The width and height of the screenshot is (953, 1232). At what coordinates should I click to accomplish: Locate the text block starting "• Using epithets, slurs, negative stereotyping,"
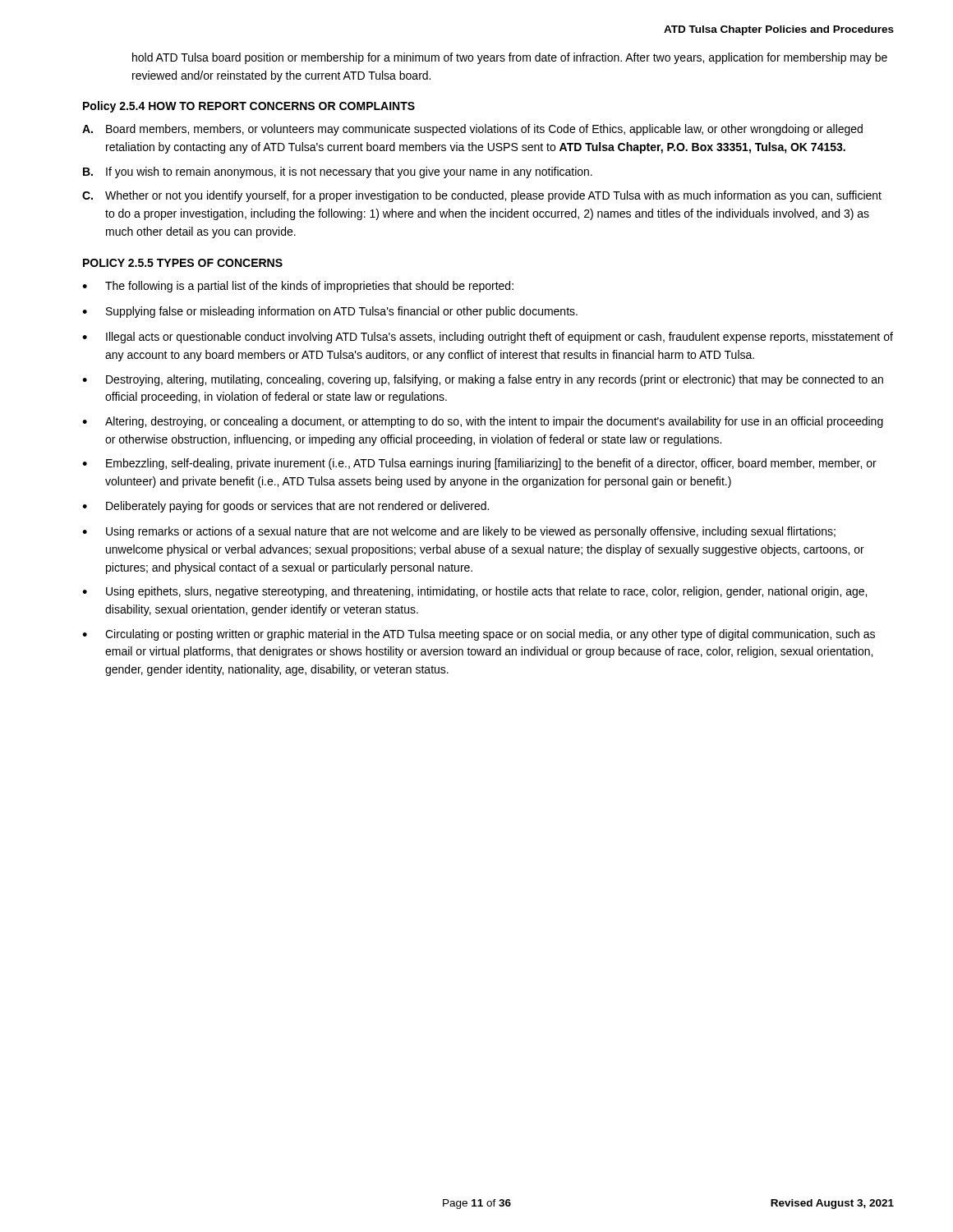[x=488, y=601]
